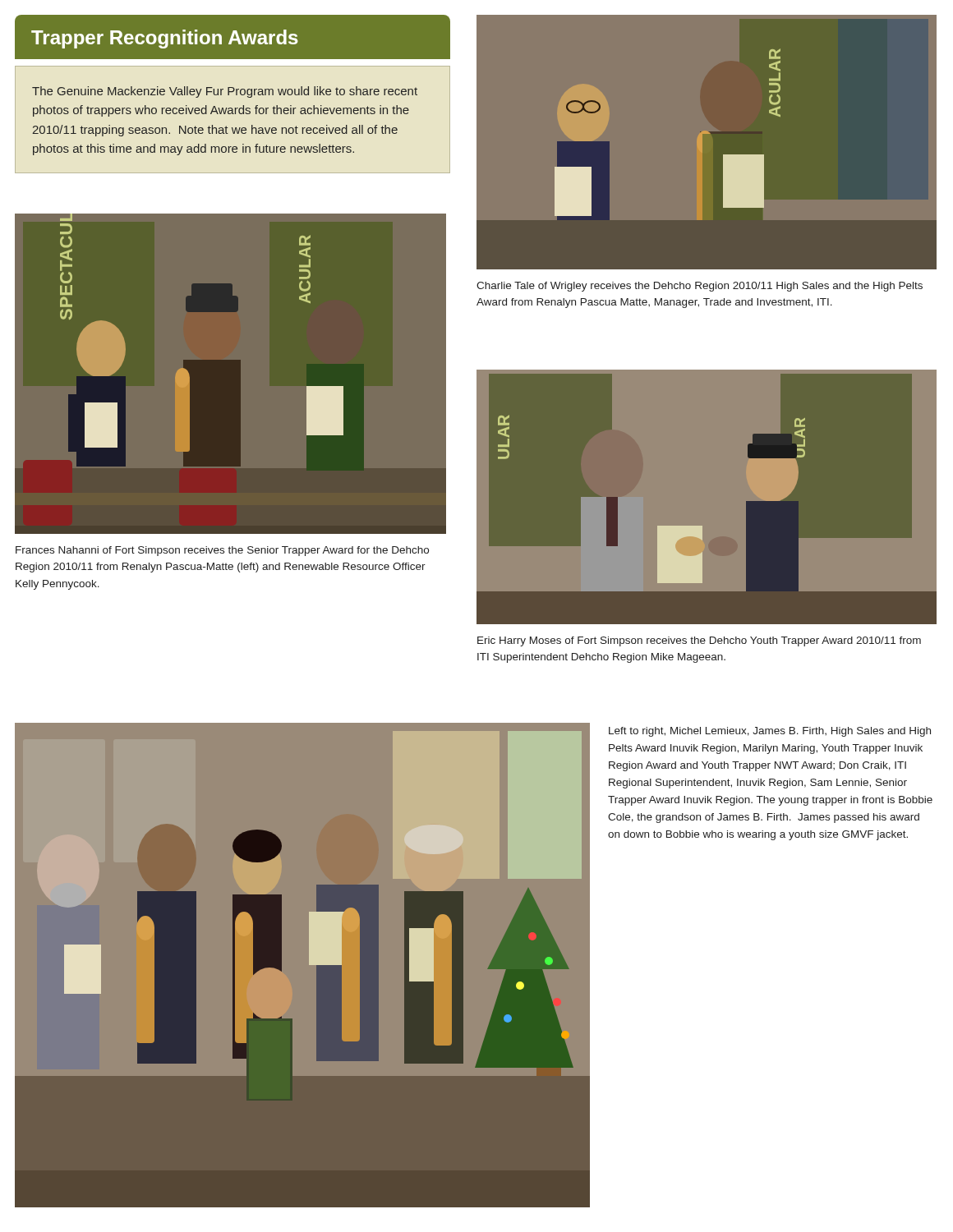The image size is (953, 1232).
Task: Navigate to the text starting "The Genuine Mackenzie Valley Fur Program"
Action: tap(225, 119)
